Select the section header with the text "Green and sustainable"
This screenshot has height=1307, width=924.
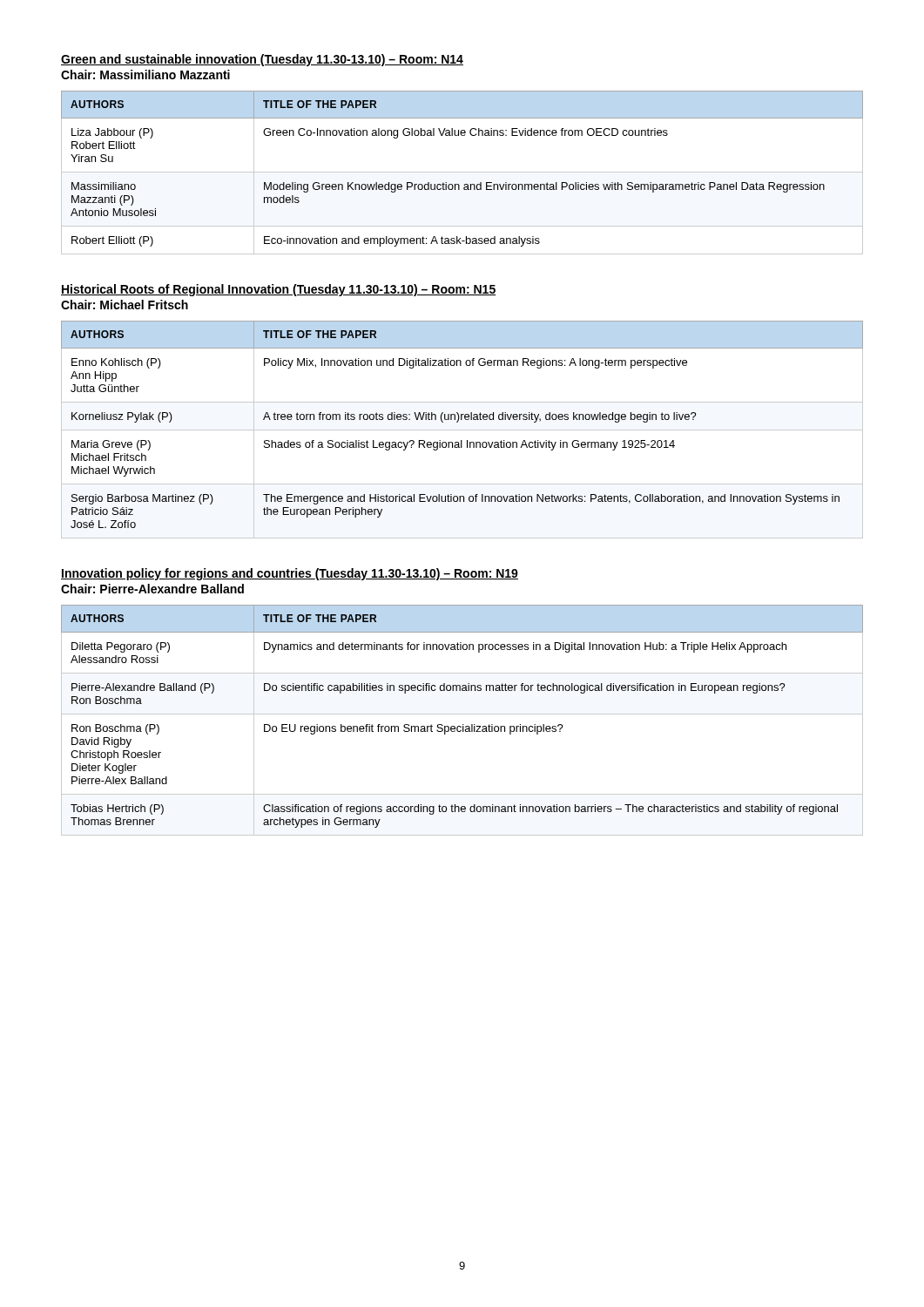462,67
